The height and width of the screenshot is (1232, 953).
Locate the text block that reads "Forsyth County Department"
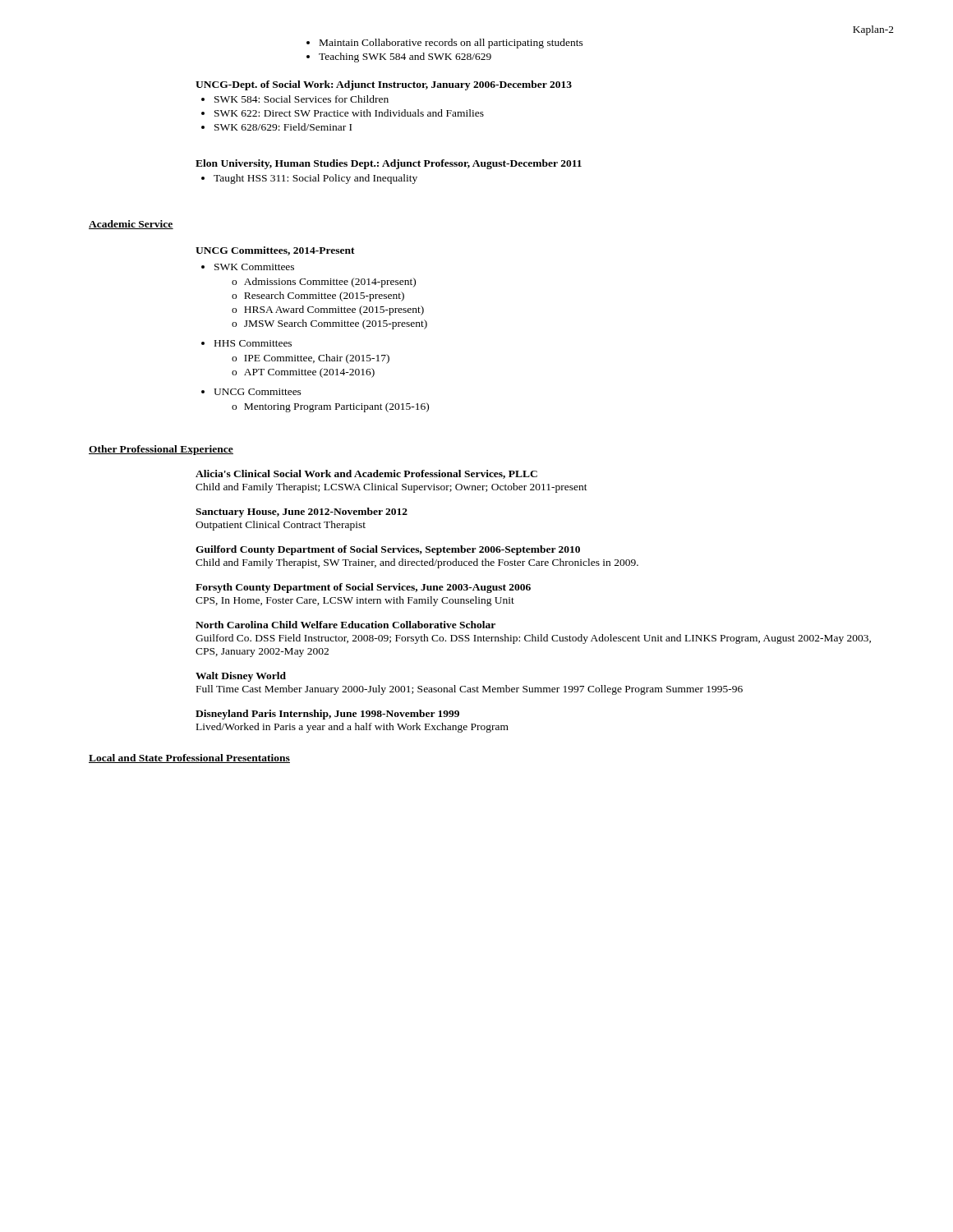363,593
